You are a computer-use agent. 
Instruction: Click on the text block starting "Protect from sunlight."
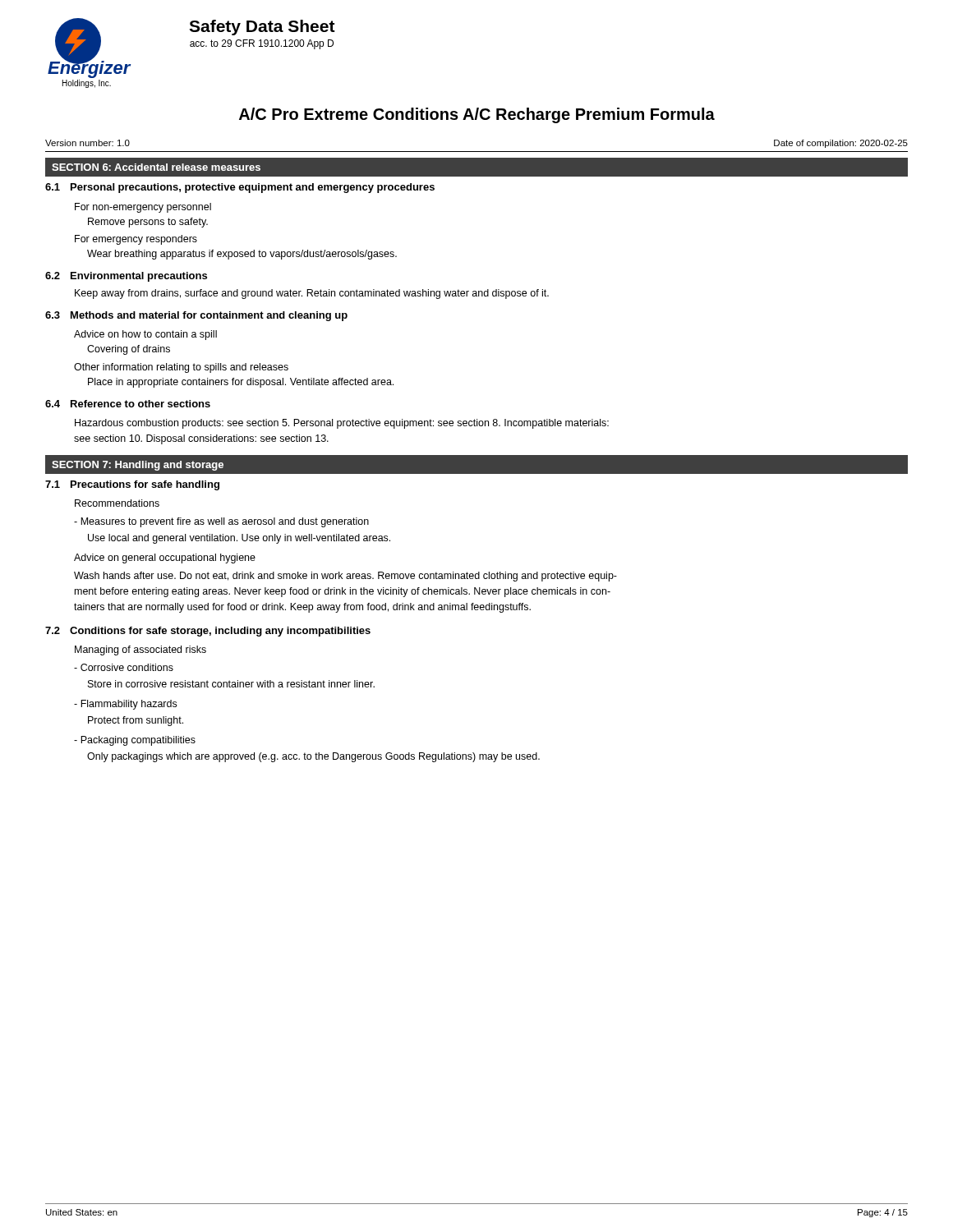point(136,720)
